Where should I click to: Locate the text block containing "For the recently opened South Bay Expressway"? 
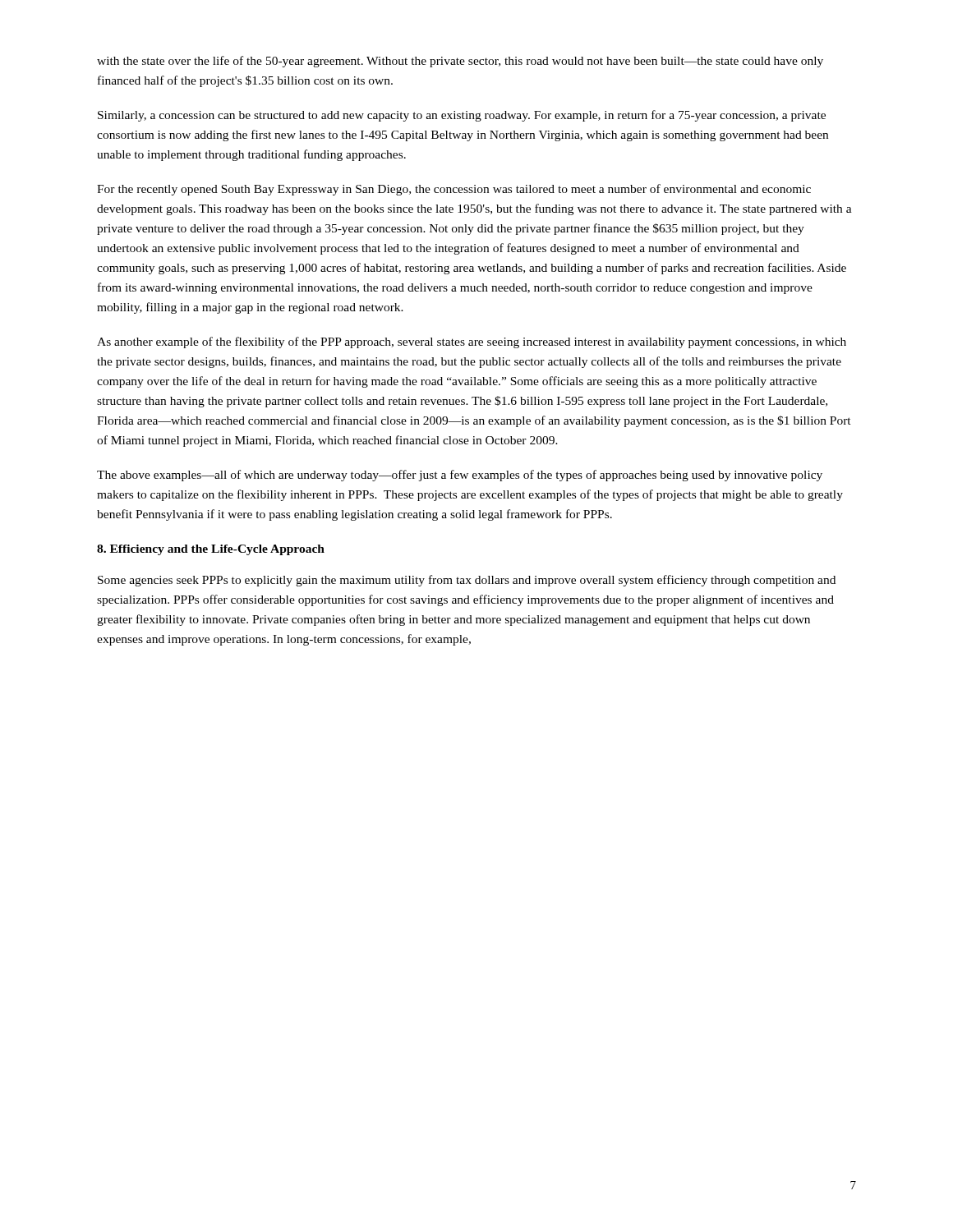coord(474,248)
